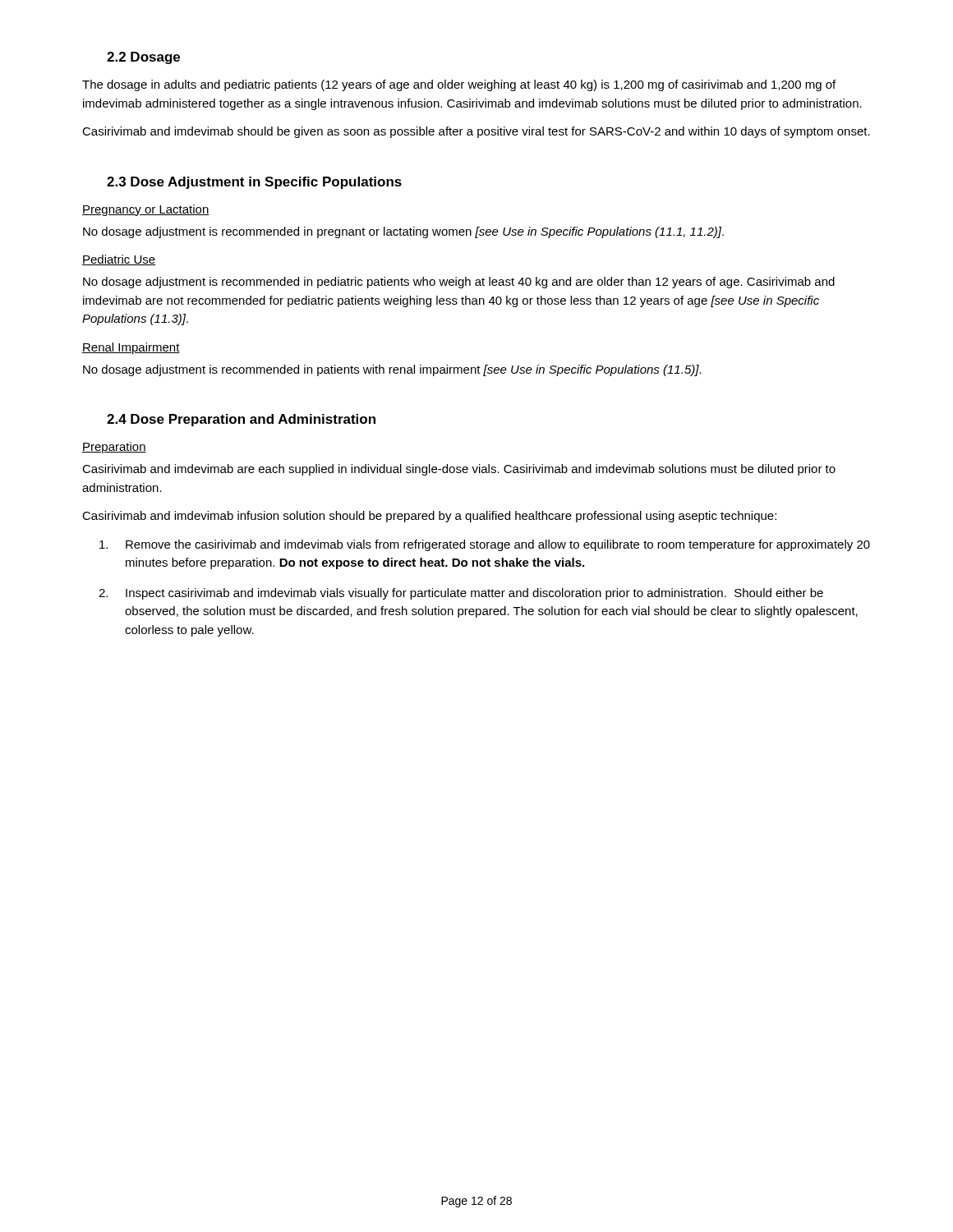The image size is (953, 1232).
Task: Navigate to the text starting "The dosage in adults and pediatric patients"
Action: coord(472,93)
